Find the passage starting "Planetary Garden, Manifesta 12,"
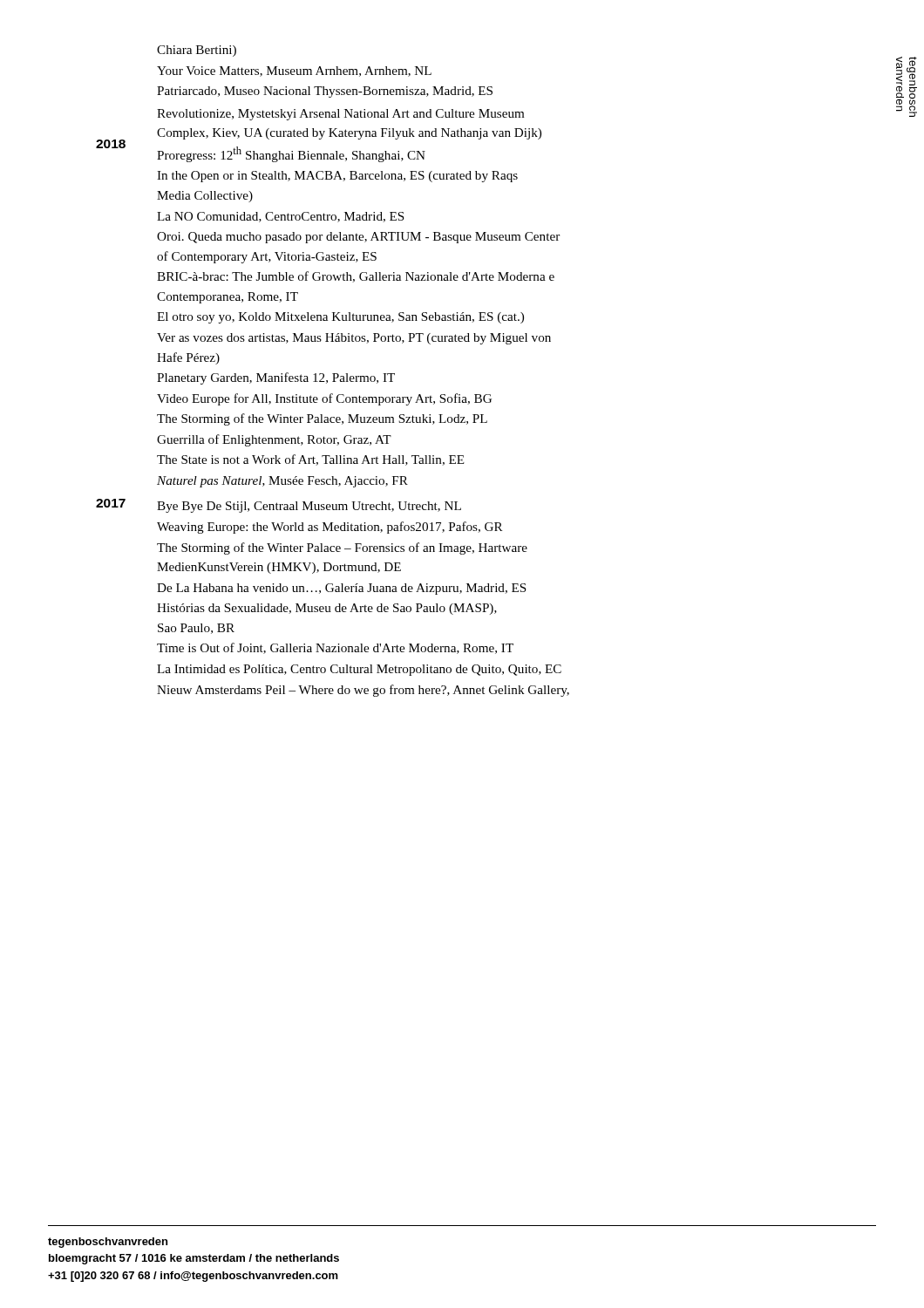Screen dimensions: 1308x924 click(x=276, y=377)
